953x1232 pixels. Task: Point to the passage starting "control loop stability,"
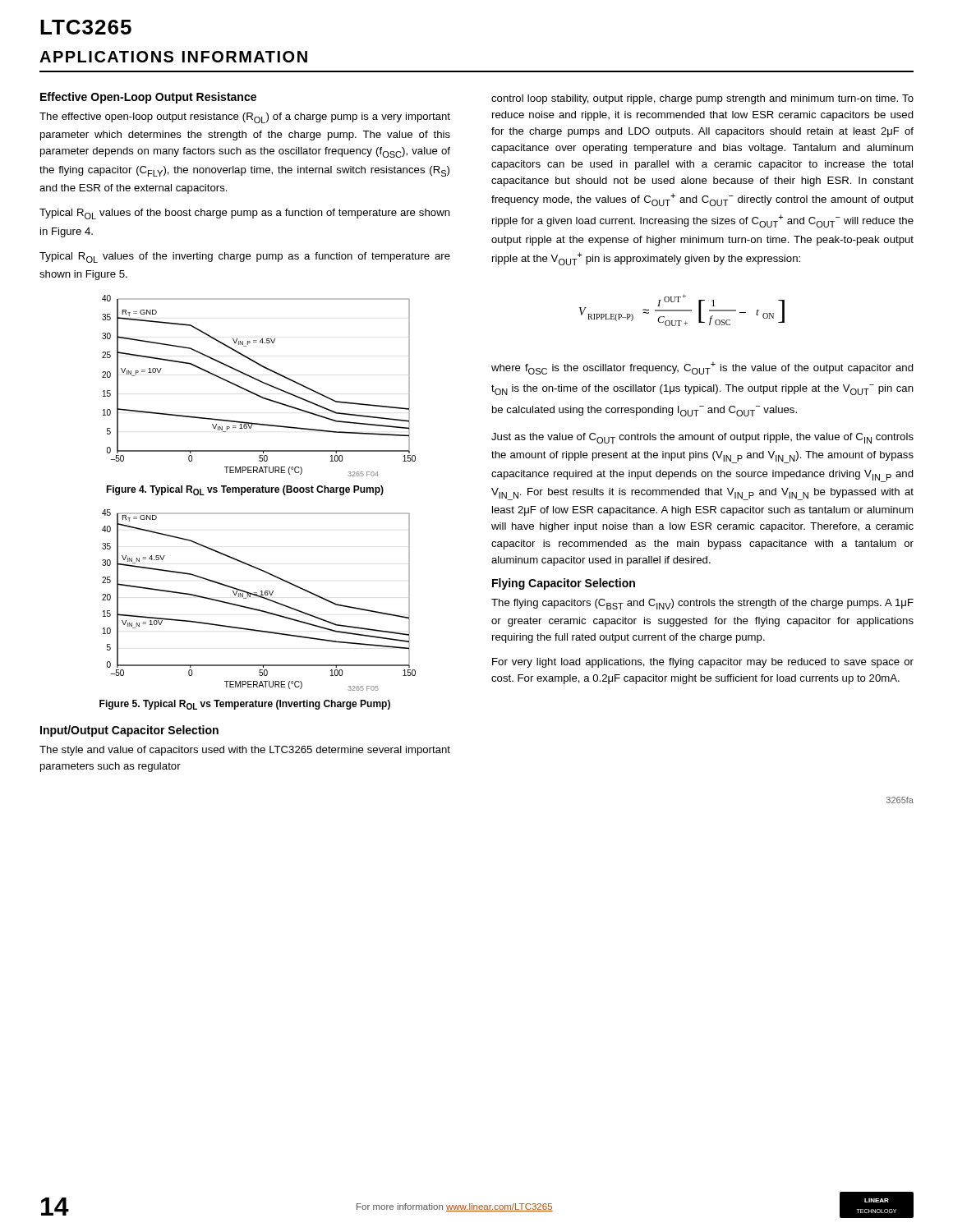(702, 179)
